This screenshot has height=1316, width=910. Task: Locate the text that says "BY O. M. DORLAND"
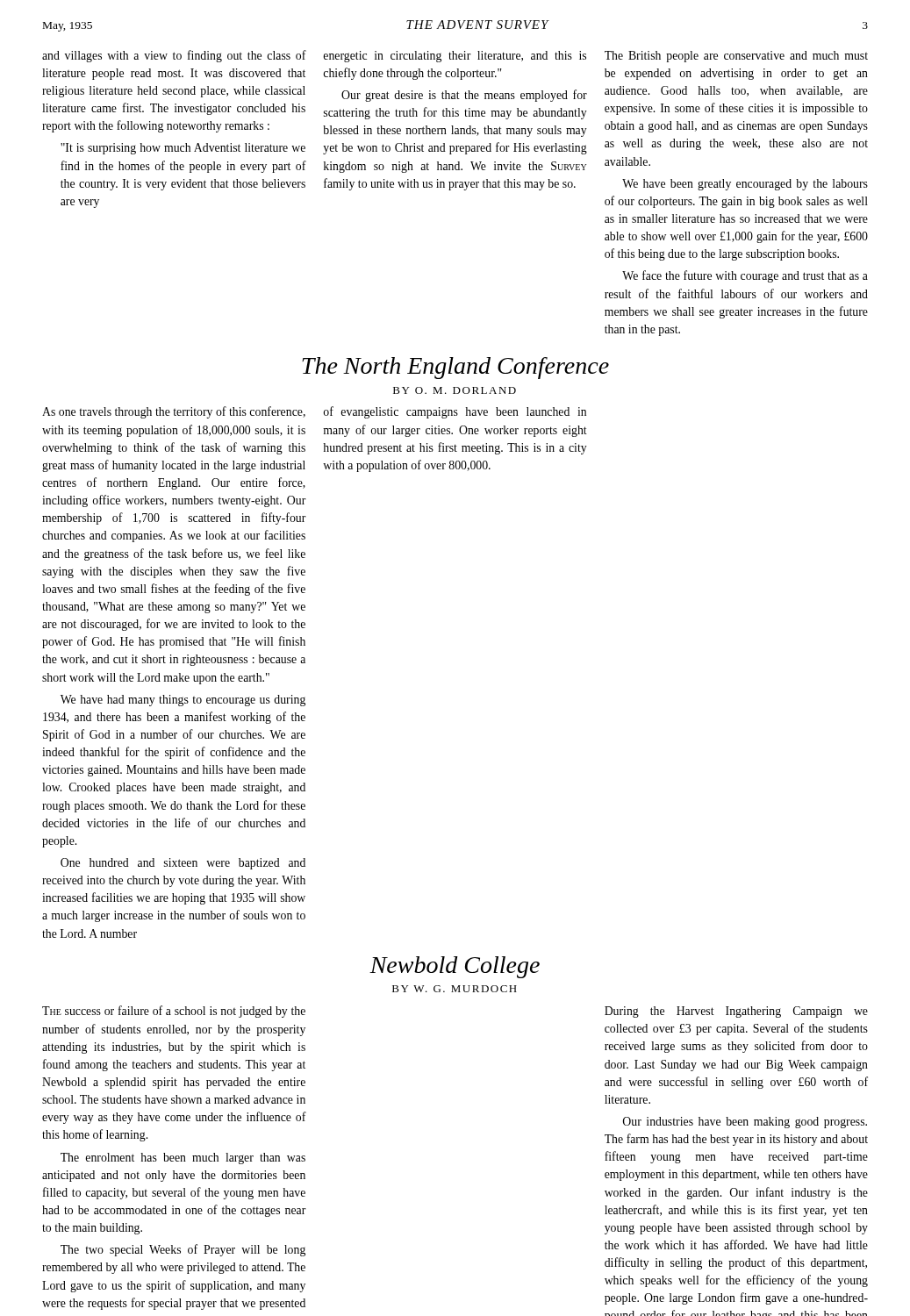tap(455, 390)
